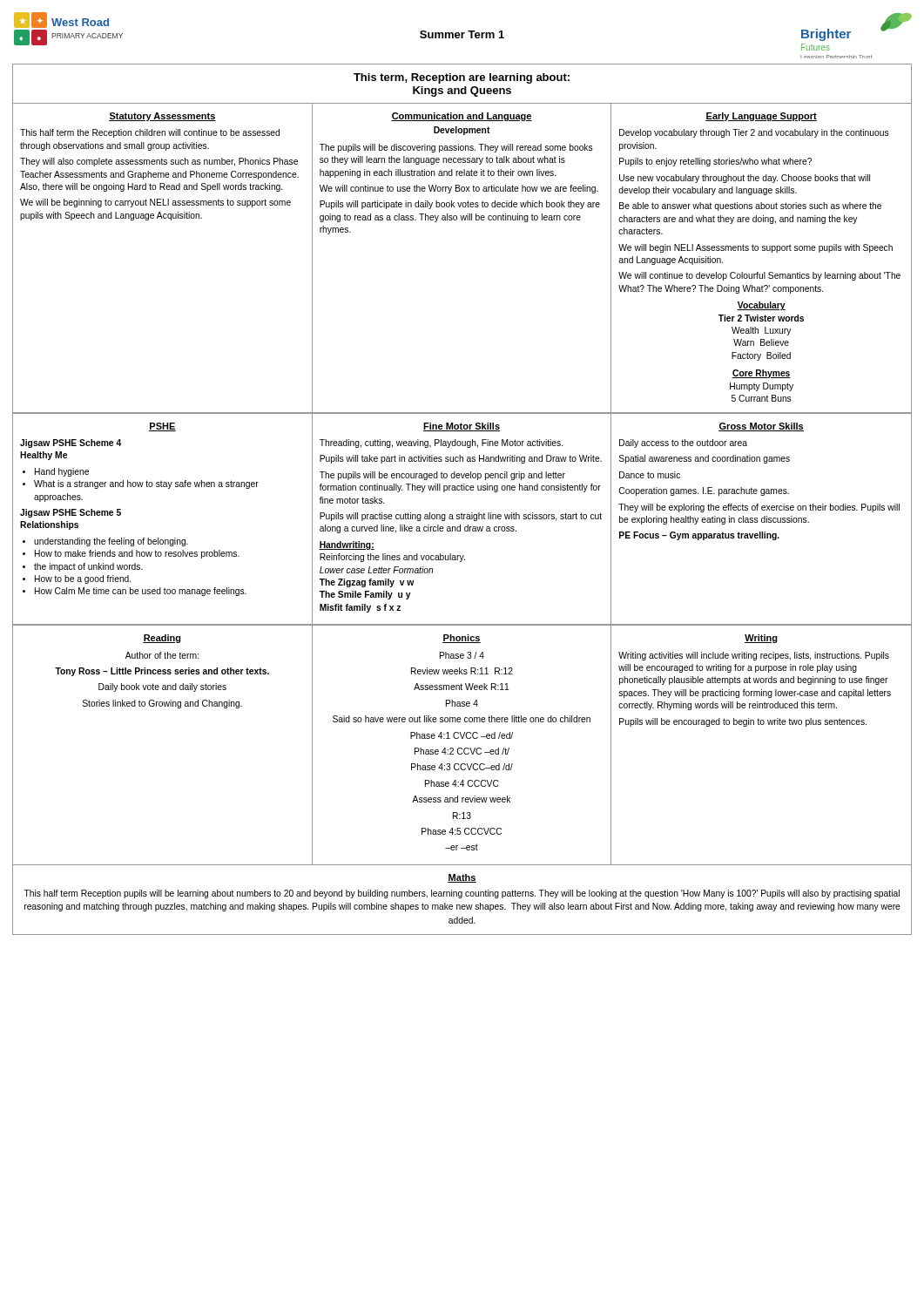The image size is (924, 1307).
Task: Click on the text block that says "Early Language Support Develop vocabulary through Tier 2"
Action: pyautogui.click(x=761, y=258)
